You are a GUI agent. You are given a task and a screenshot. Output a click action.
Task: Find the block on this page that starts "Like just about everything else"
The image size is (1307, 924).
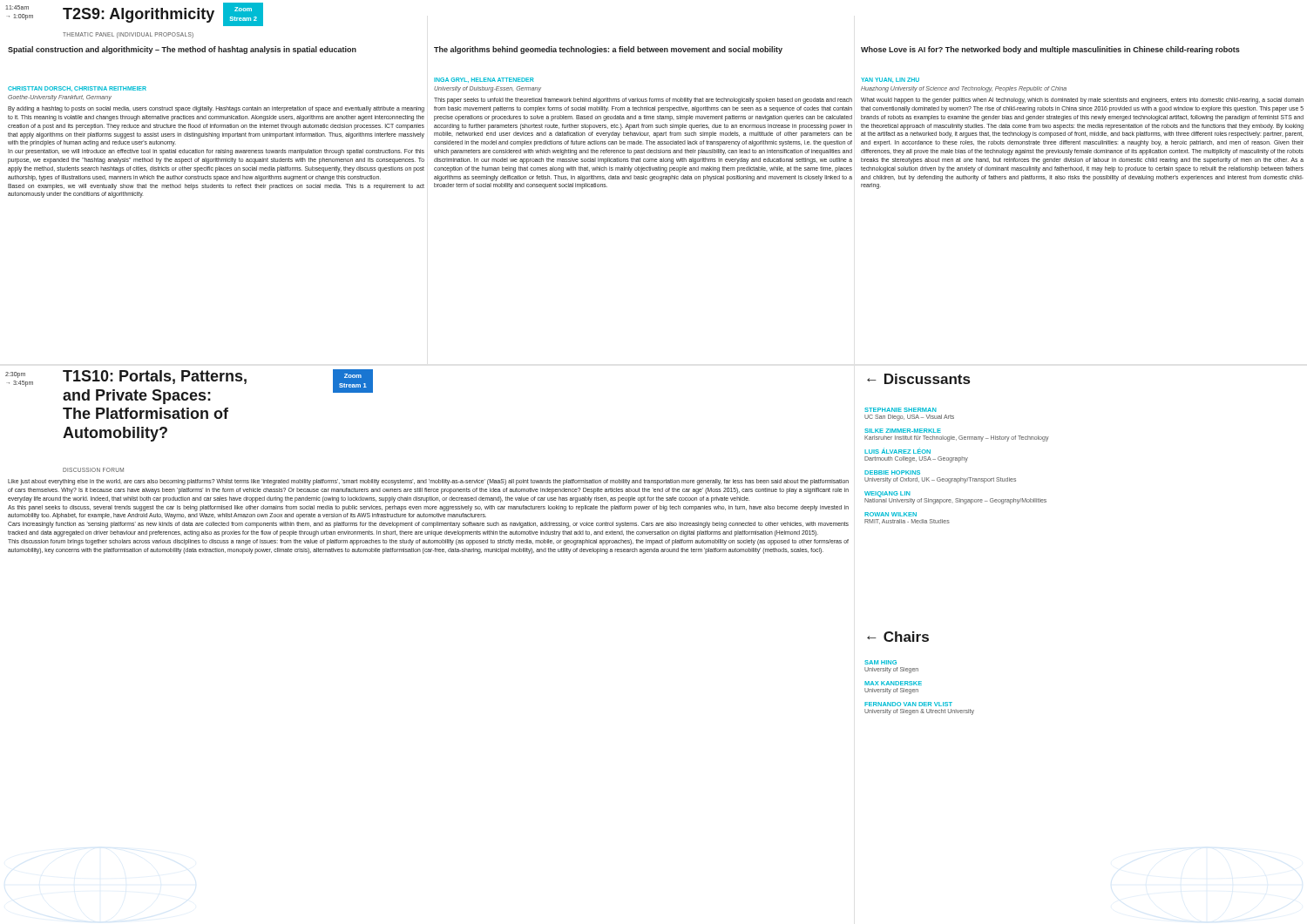click(428, 515)
